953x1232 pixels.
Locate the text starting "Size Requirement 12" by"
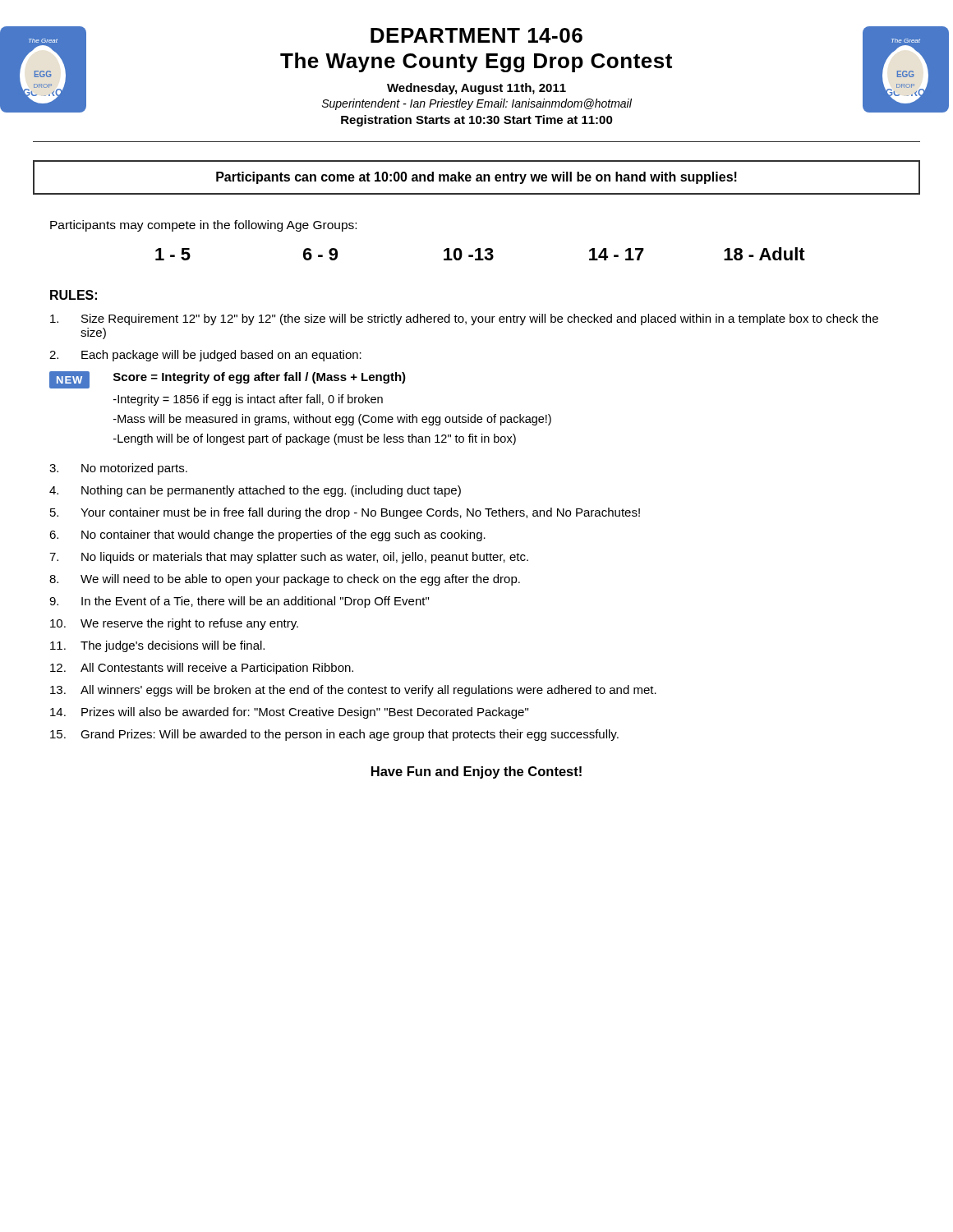click(x=476, y=325)
